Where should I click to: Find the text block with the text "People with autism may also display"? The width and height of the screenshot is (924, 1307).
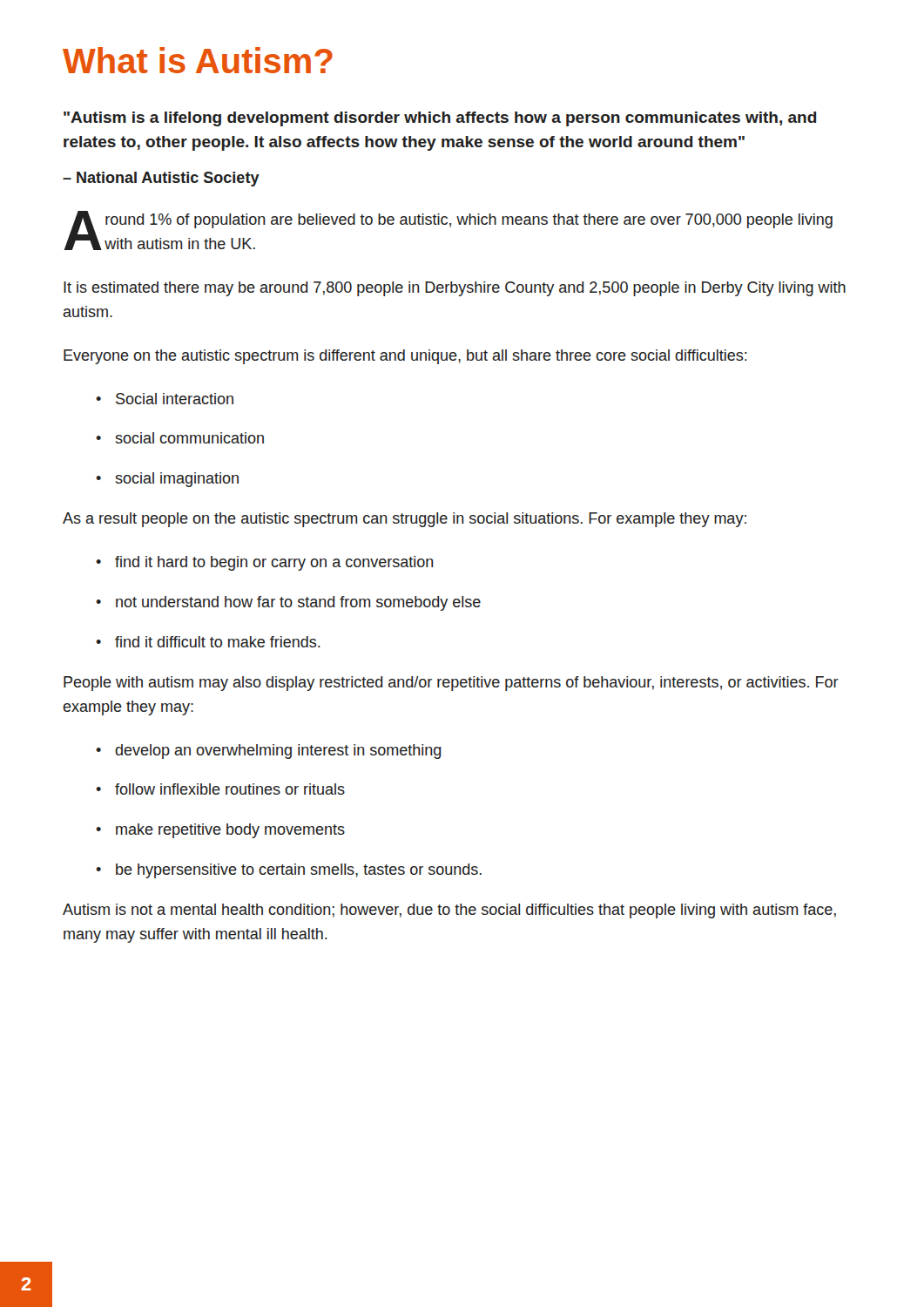coord(450,694)
